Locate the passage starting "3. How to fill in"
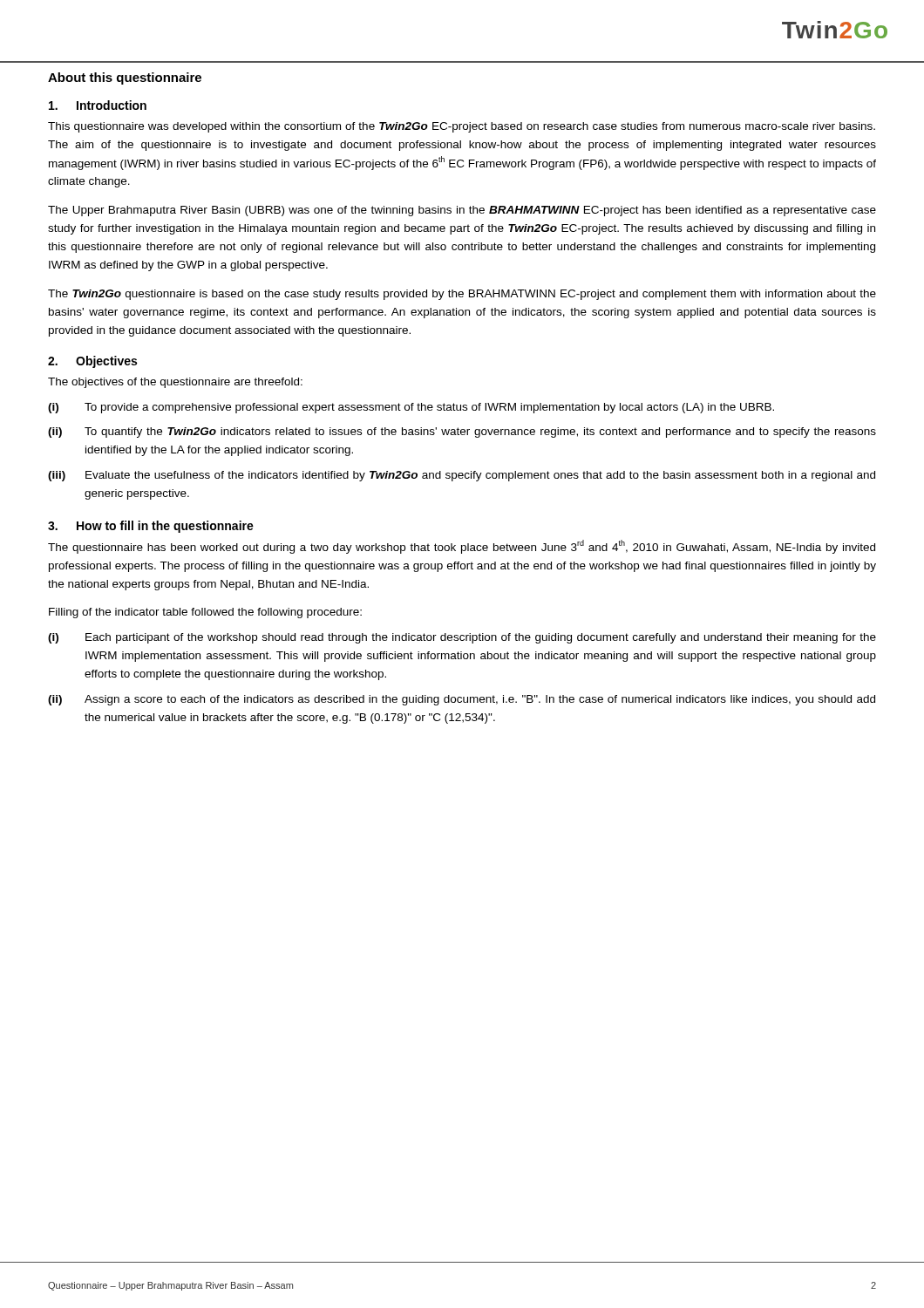This screenshot has height=1308, width=924. (151, 526)
